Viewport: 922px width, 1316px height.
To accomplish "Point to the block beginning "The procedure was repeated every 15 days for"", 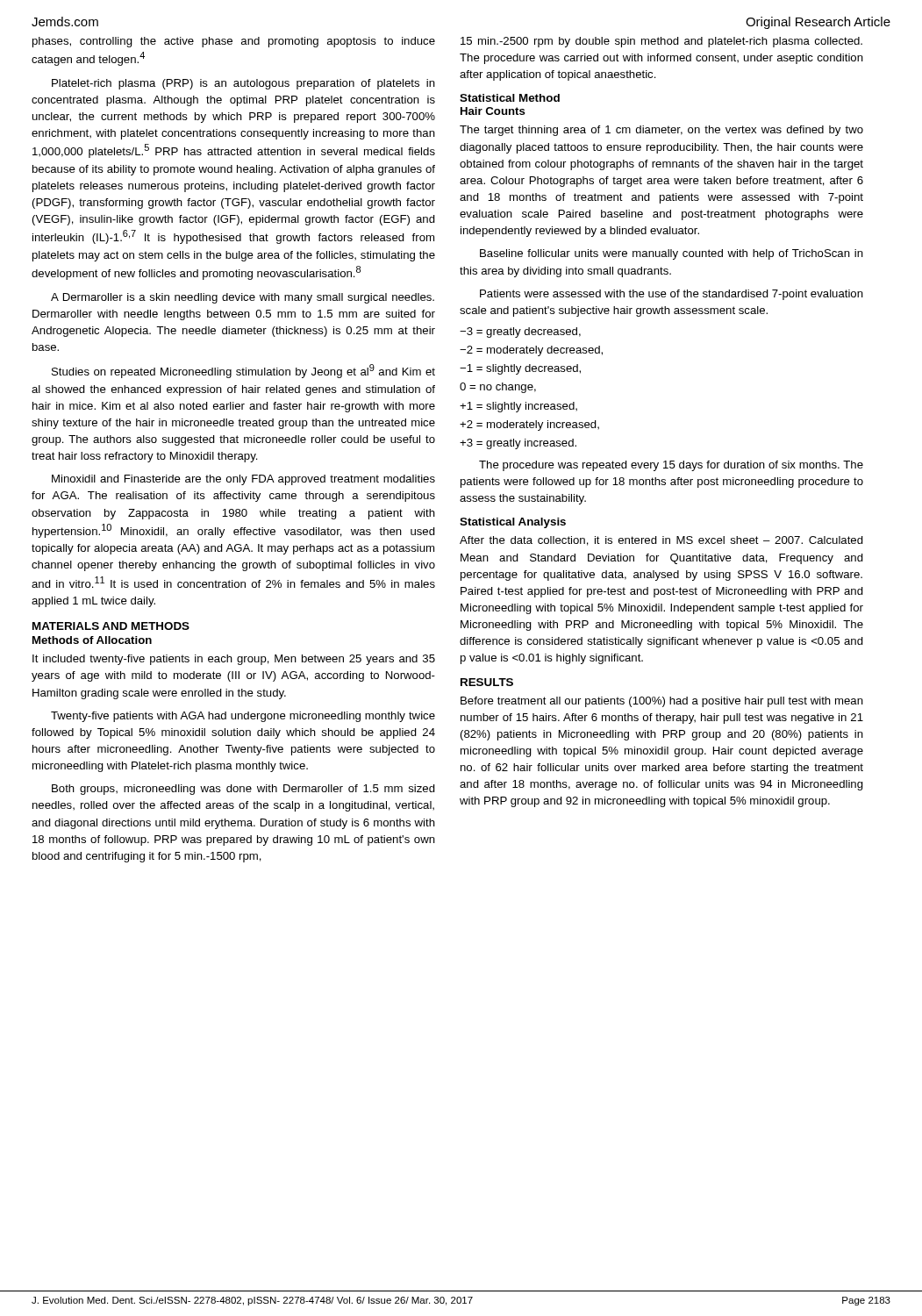I will 661,481.
